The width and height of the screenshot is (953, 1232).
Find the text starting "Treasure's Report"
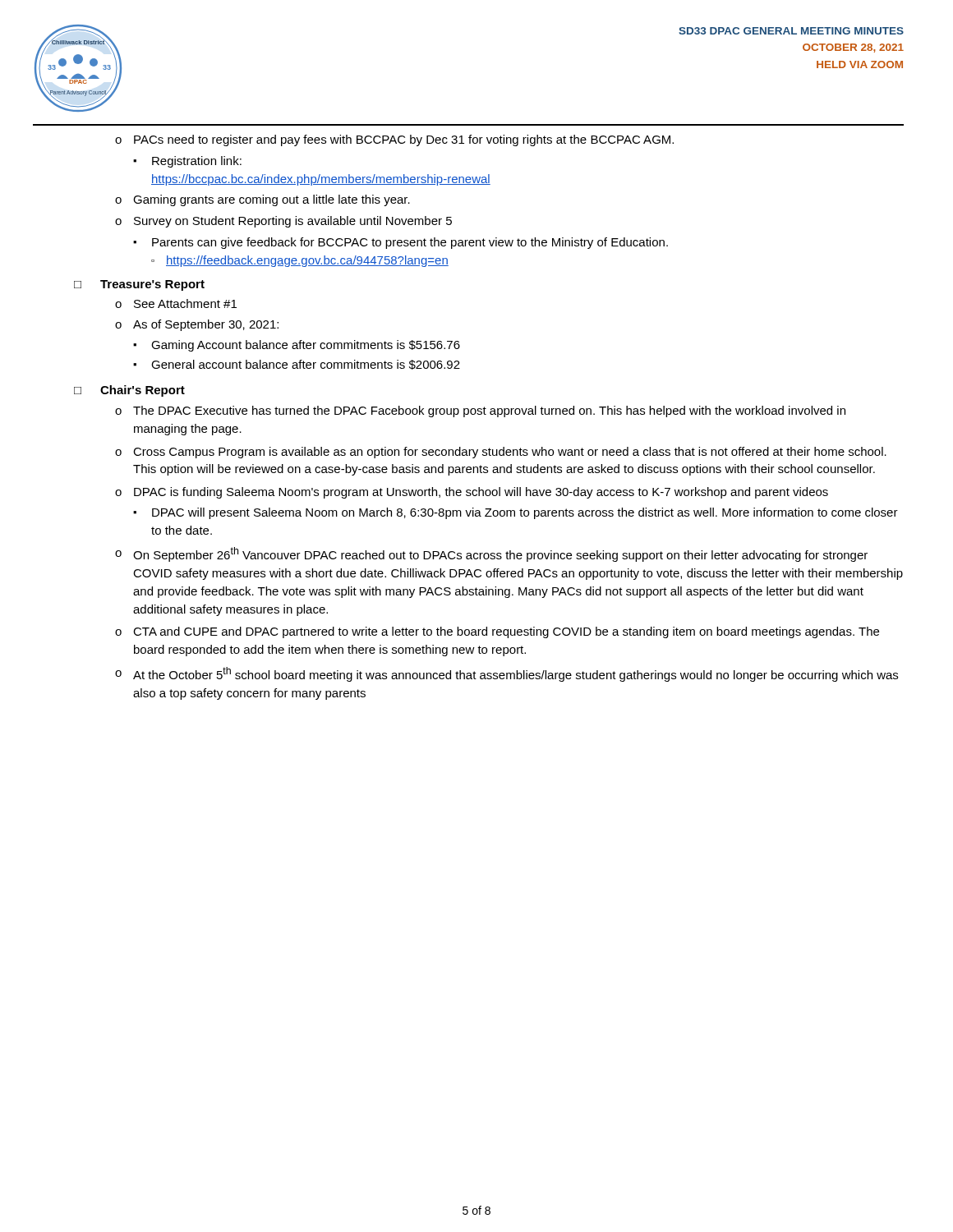(152, 283)
